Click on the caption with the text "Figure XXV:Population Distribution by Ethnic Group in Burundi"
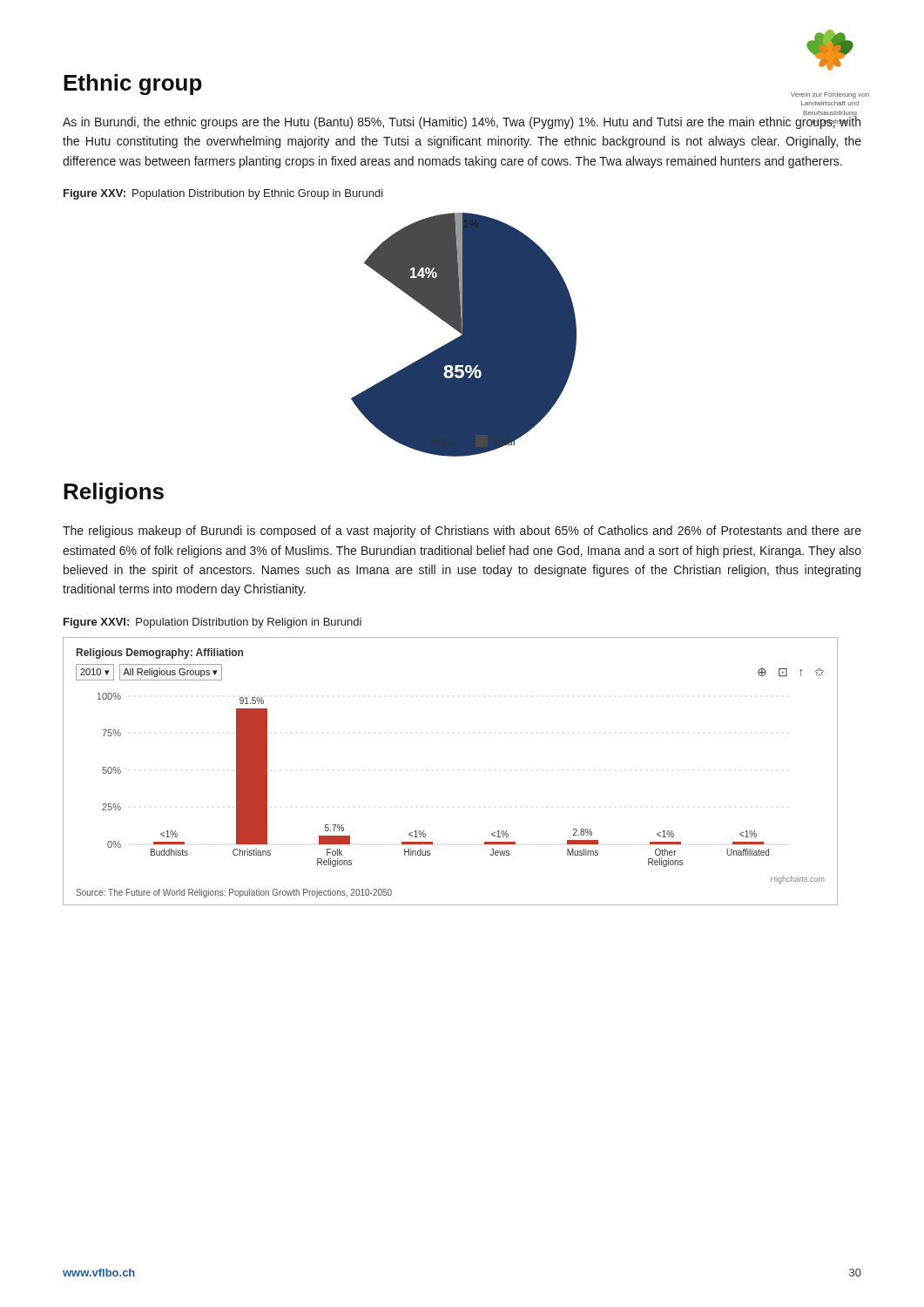 click(223, 194)
